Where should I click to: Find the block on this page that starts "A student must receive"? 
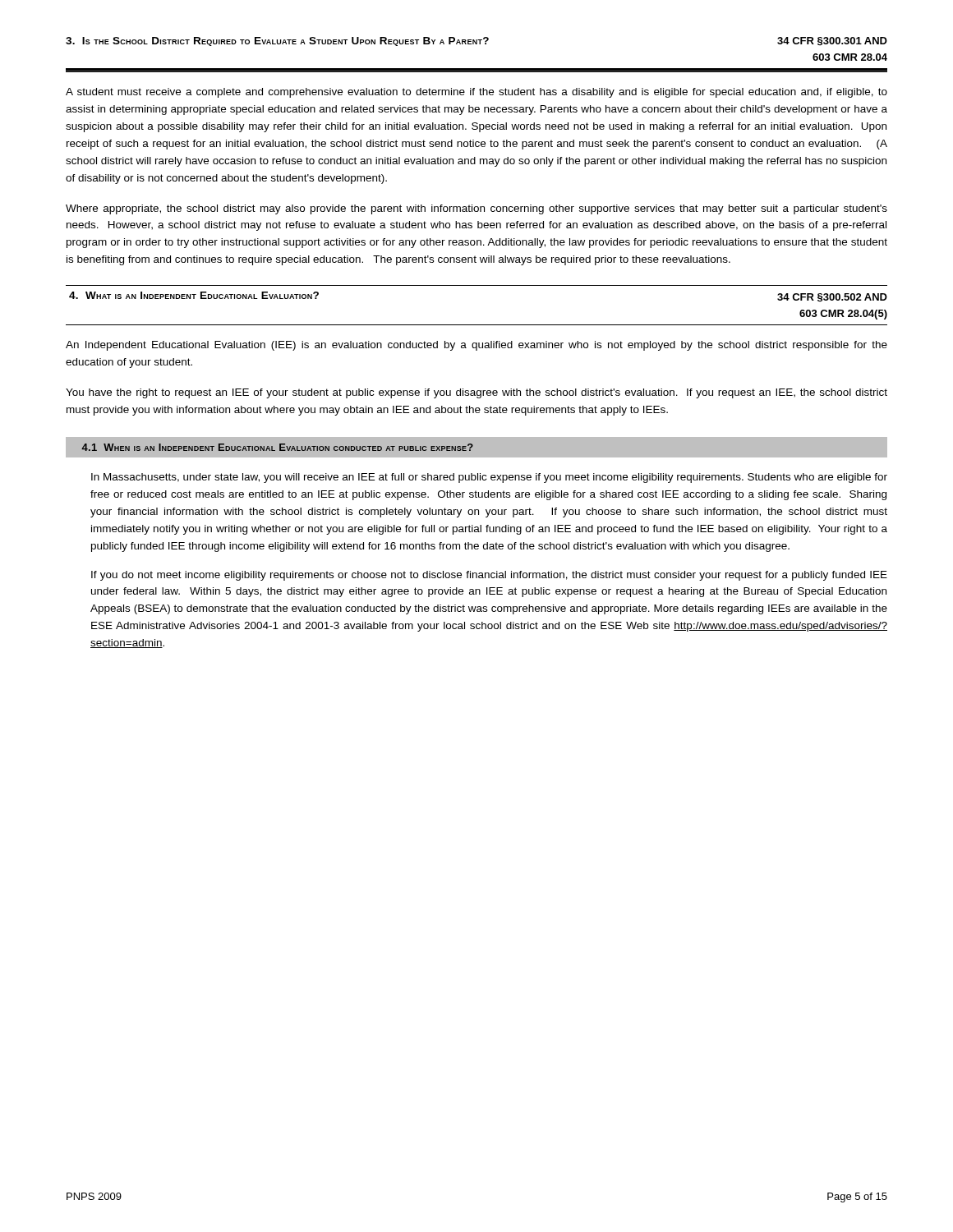(x=476, y=135)
